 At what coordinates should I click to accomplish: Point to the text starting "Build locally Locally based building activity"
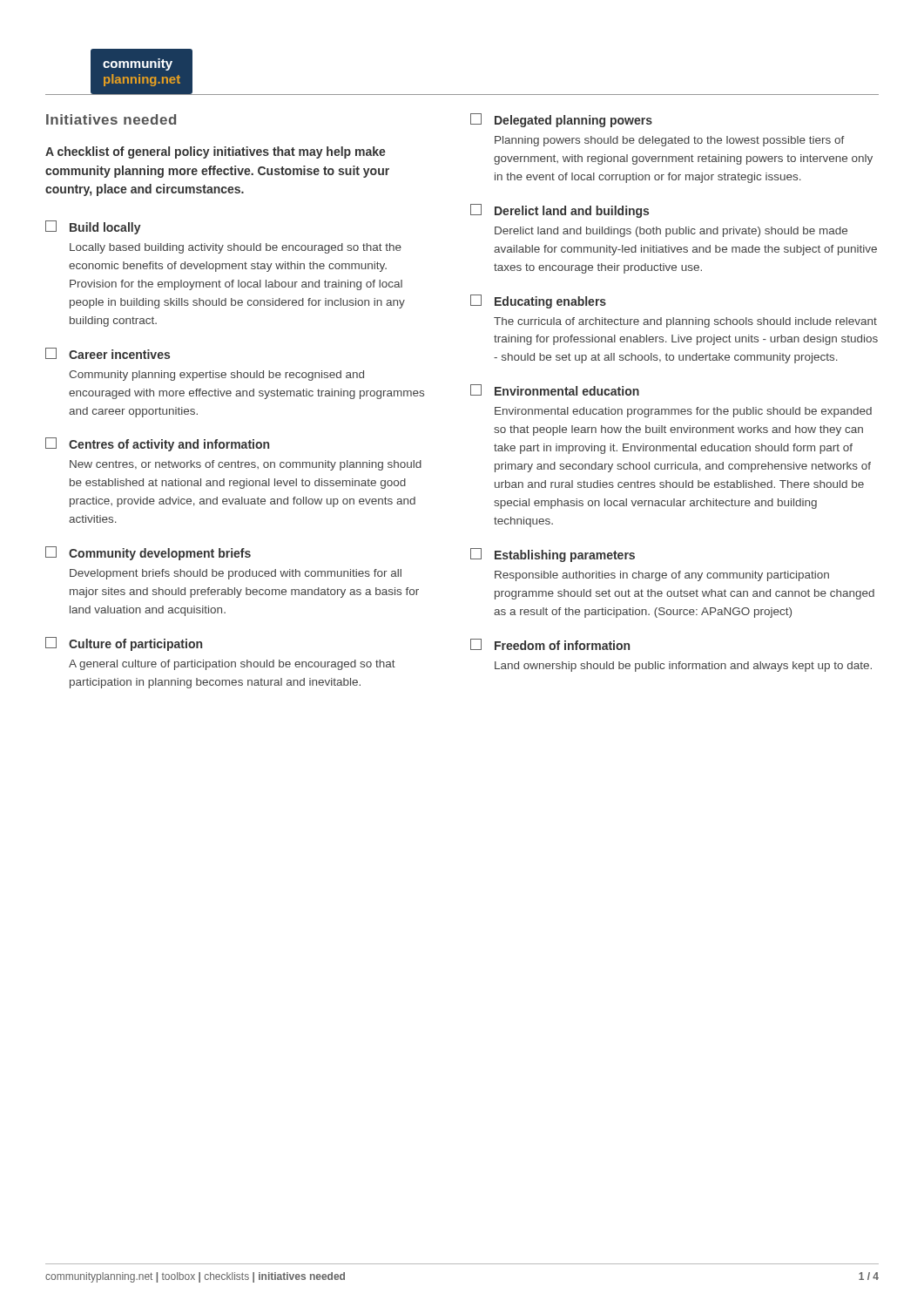coord(237,274)
